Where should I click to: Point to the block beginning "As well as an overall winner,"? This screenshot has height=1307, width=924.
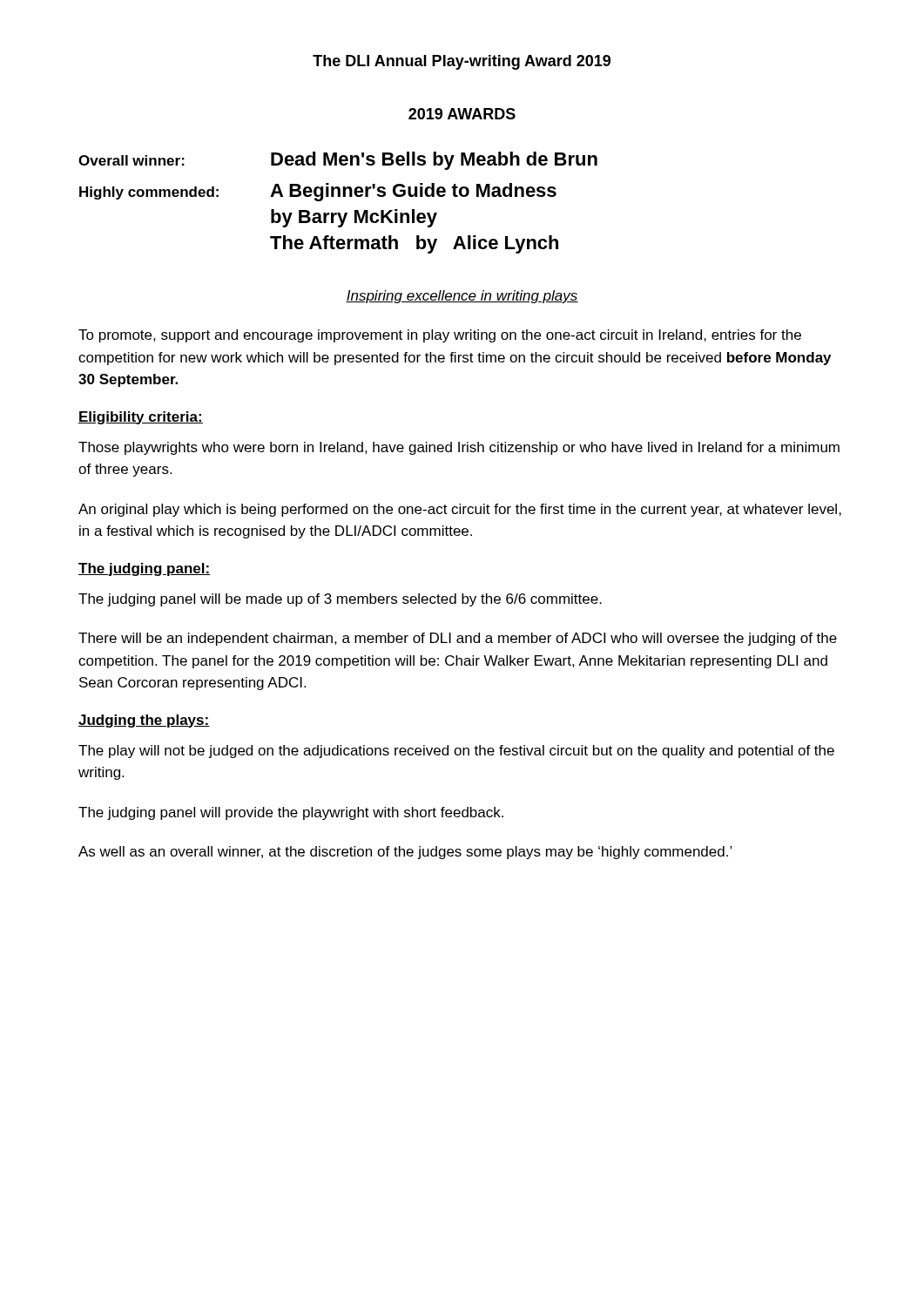tap(405, 852)
